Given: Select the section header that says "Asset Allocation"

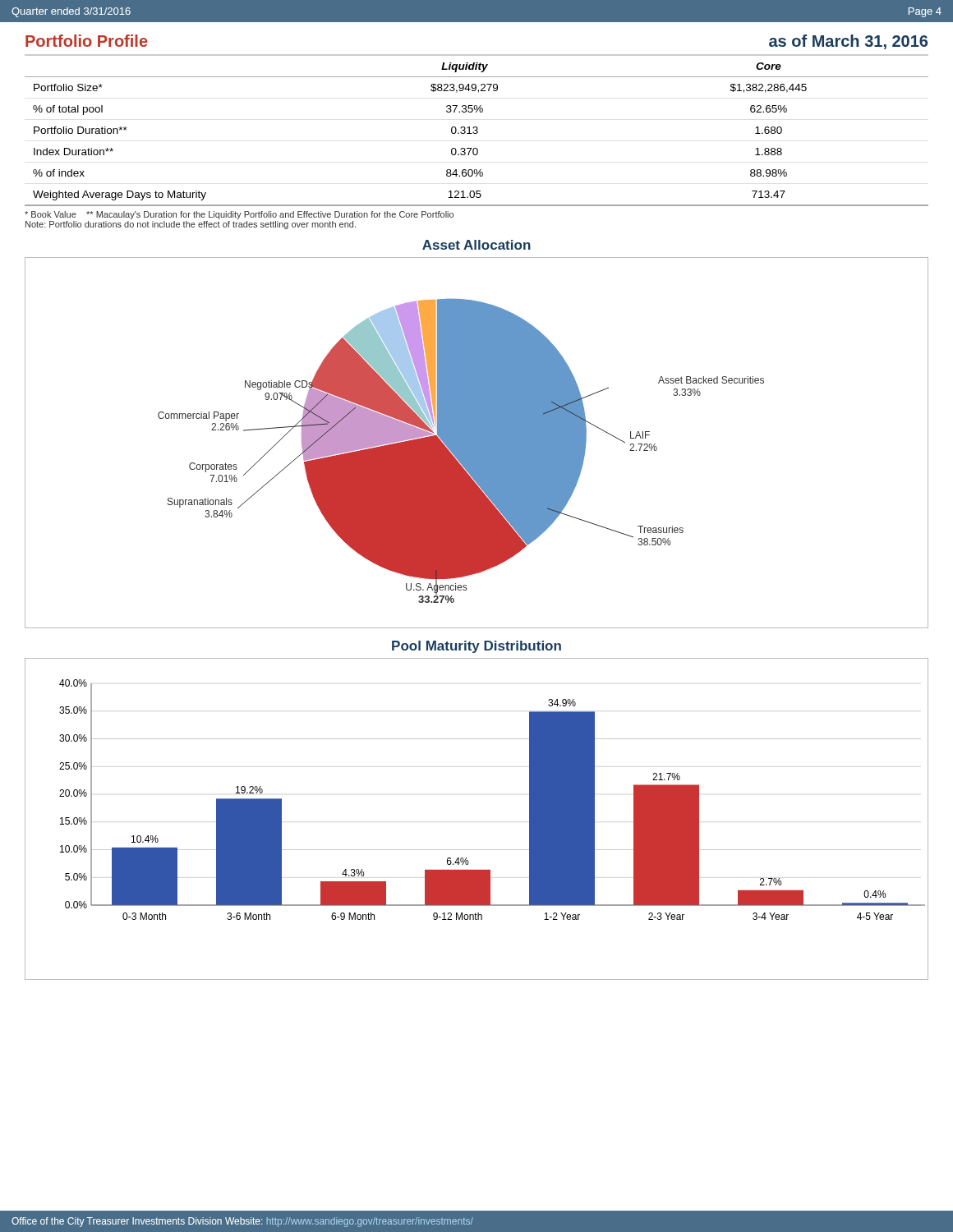Looking at the screenshot, I should (x=476, y=245).
